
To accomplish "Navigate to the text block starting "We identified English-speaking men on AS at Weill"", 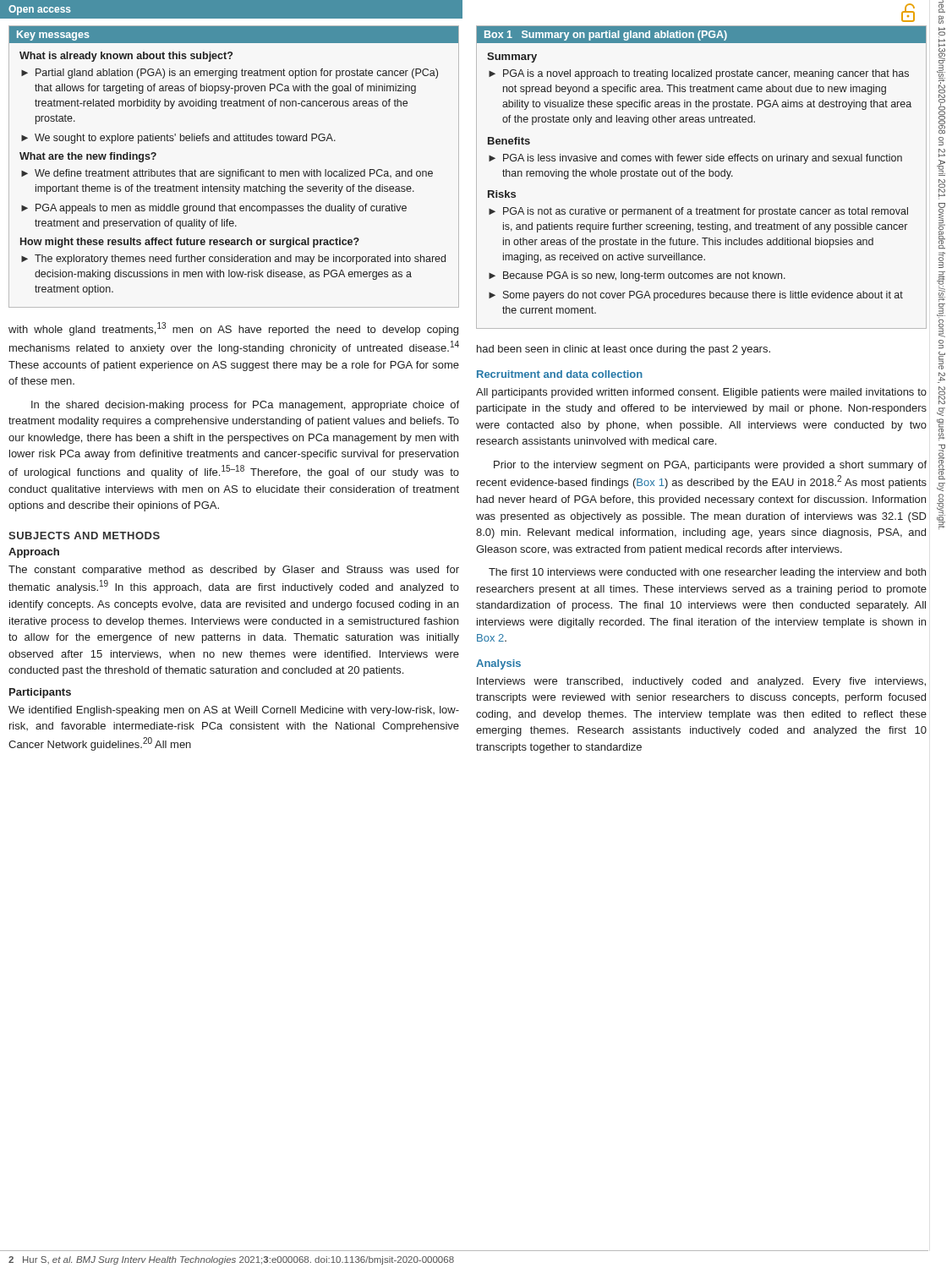I will click(234, 727).
